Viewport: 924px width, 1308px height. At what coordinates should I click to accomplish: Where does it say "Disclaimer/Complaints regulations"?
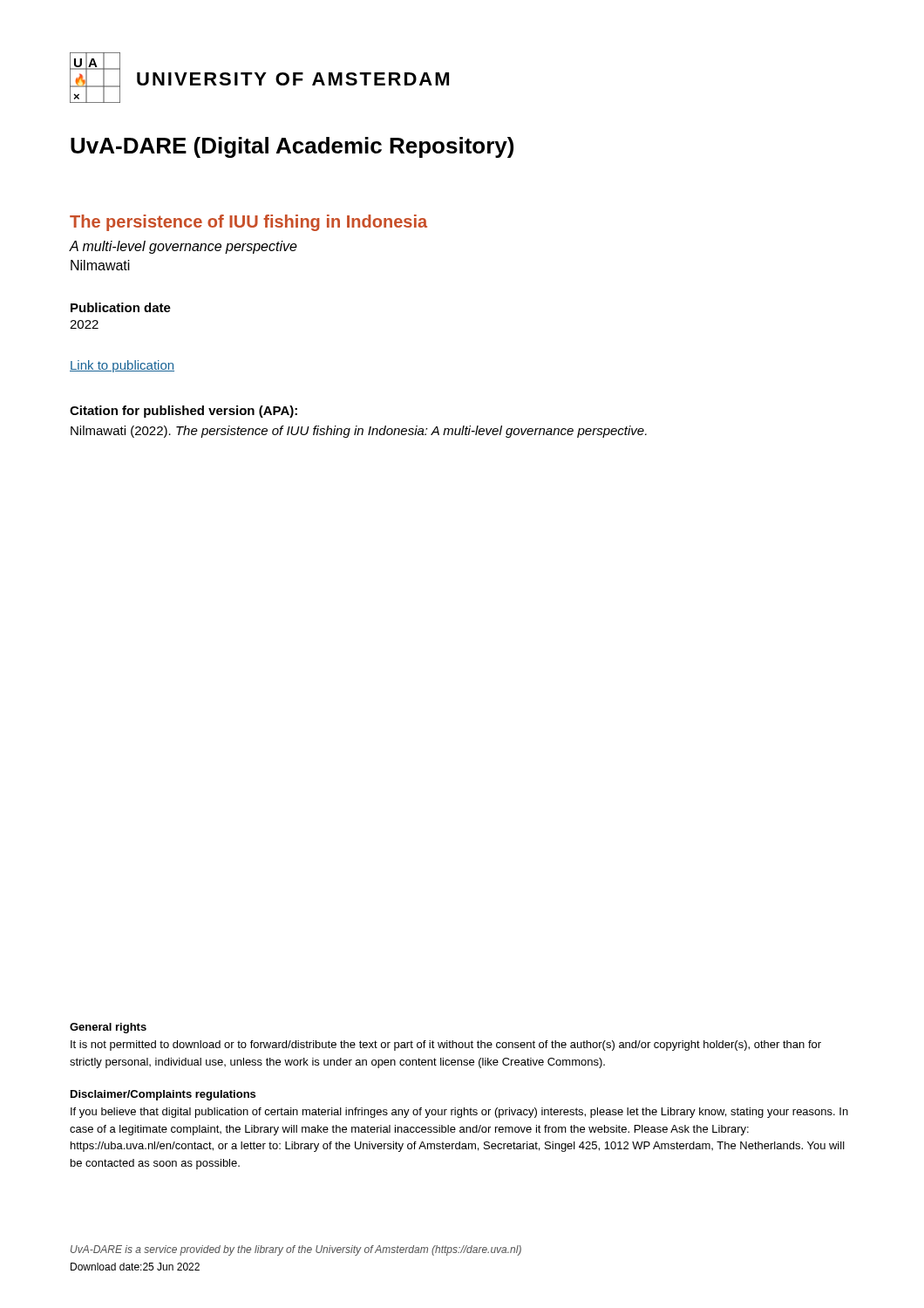tap(163, 1094)
